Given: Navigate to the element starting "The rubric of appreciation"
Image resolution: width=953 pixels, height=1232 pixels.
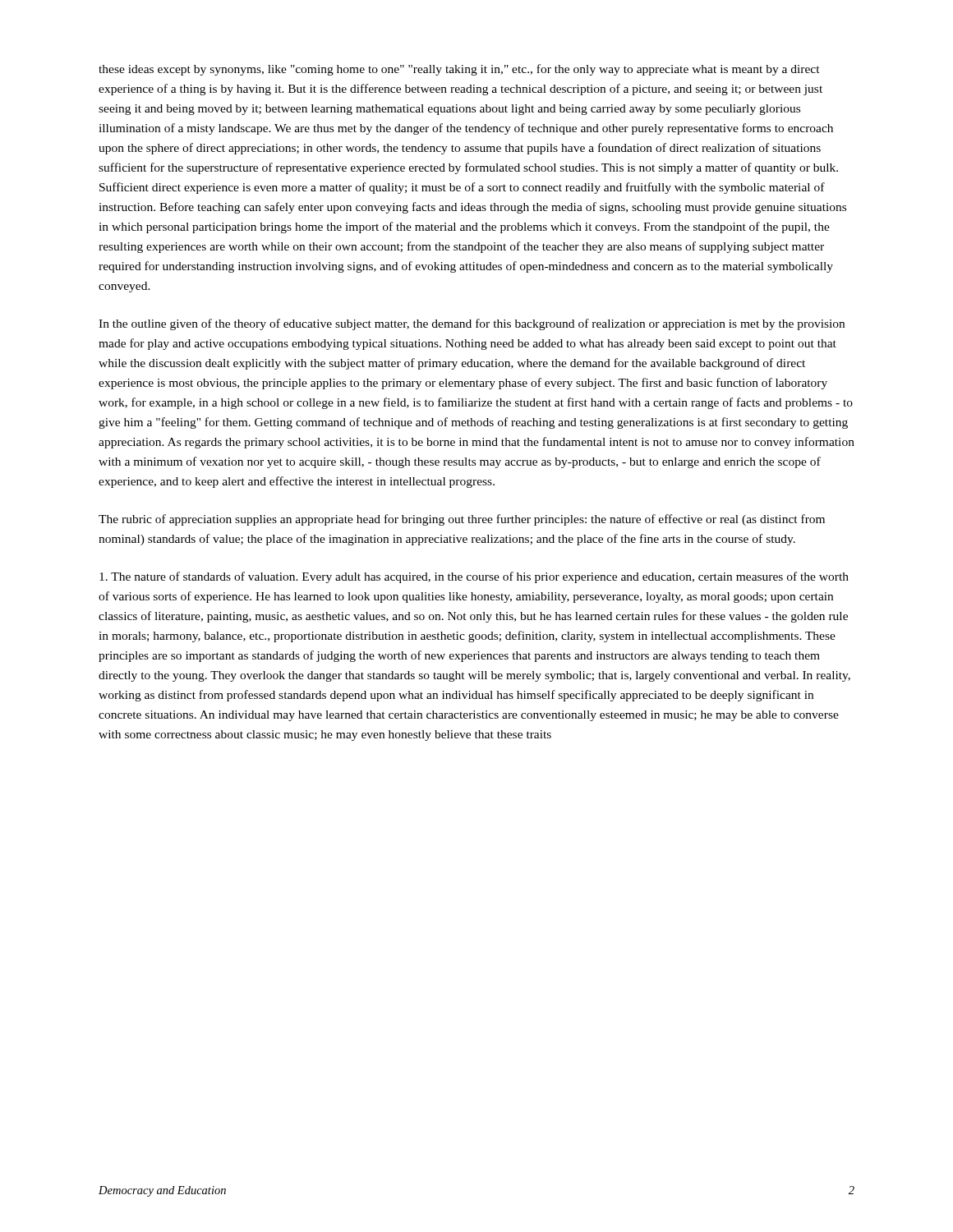Looking at the screenshot, I should (x=462, y=529).
